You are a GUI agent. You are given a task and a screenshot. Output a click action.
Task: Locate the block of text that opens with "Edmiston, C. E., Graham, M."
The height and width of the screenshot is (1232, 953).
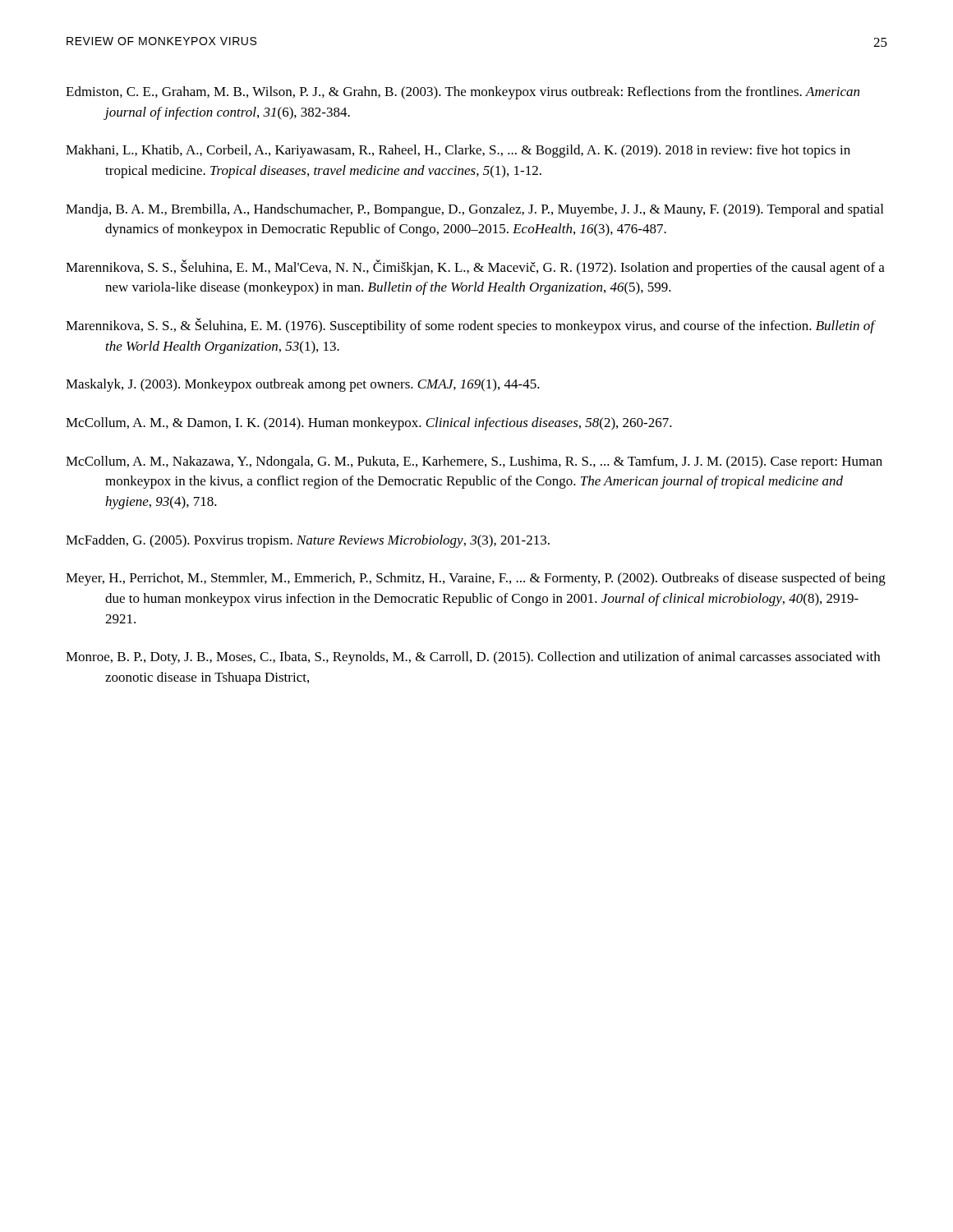point(476,102)
